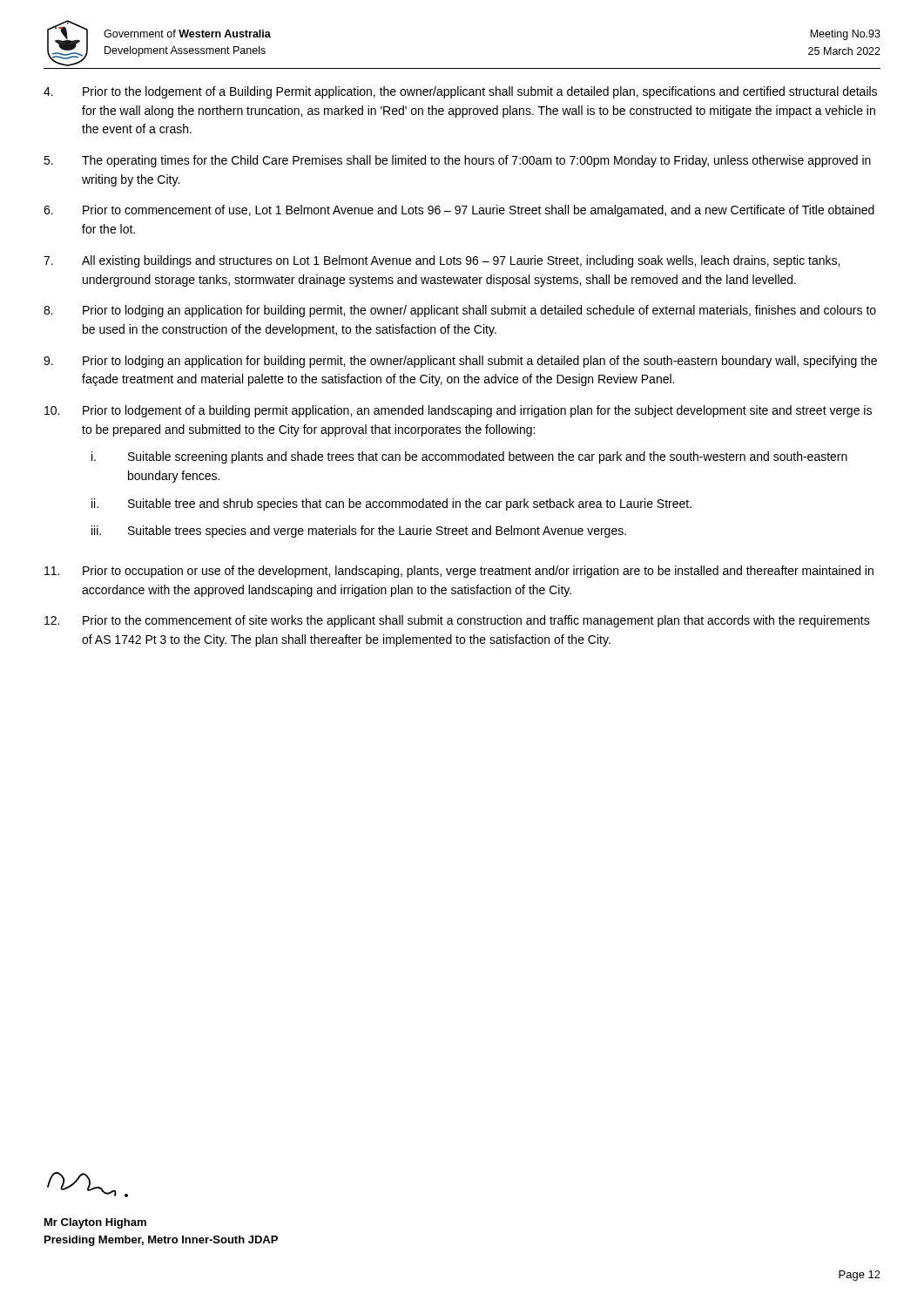
Task: Point to the block beginning "12. Prior to the commencement of site works"
Action: click(x=462, y=631)
